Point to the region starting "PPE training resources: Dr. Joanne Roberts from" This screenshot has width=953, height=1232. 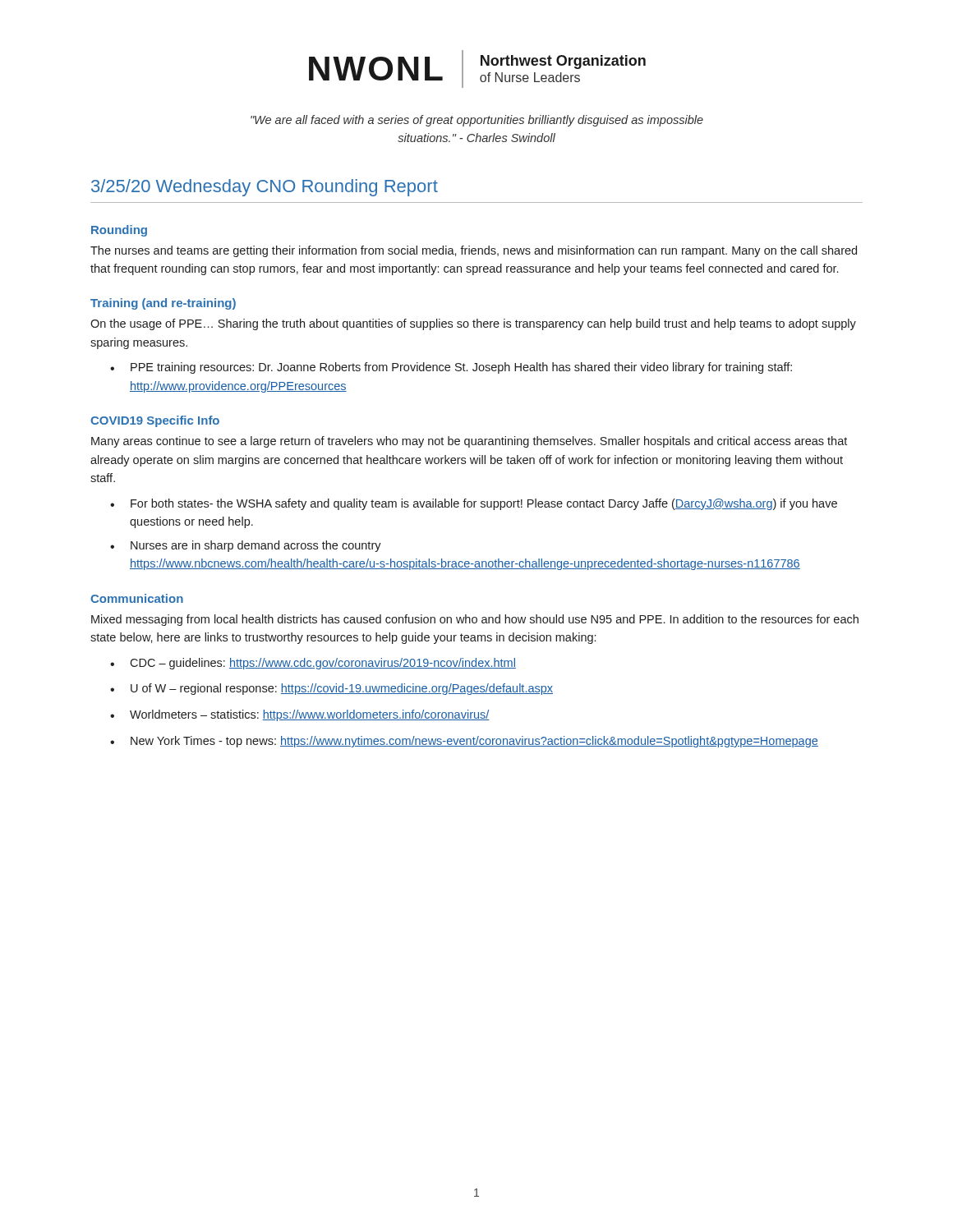click(486, 377)
